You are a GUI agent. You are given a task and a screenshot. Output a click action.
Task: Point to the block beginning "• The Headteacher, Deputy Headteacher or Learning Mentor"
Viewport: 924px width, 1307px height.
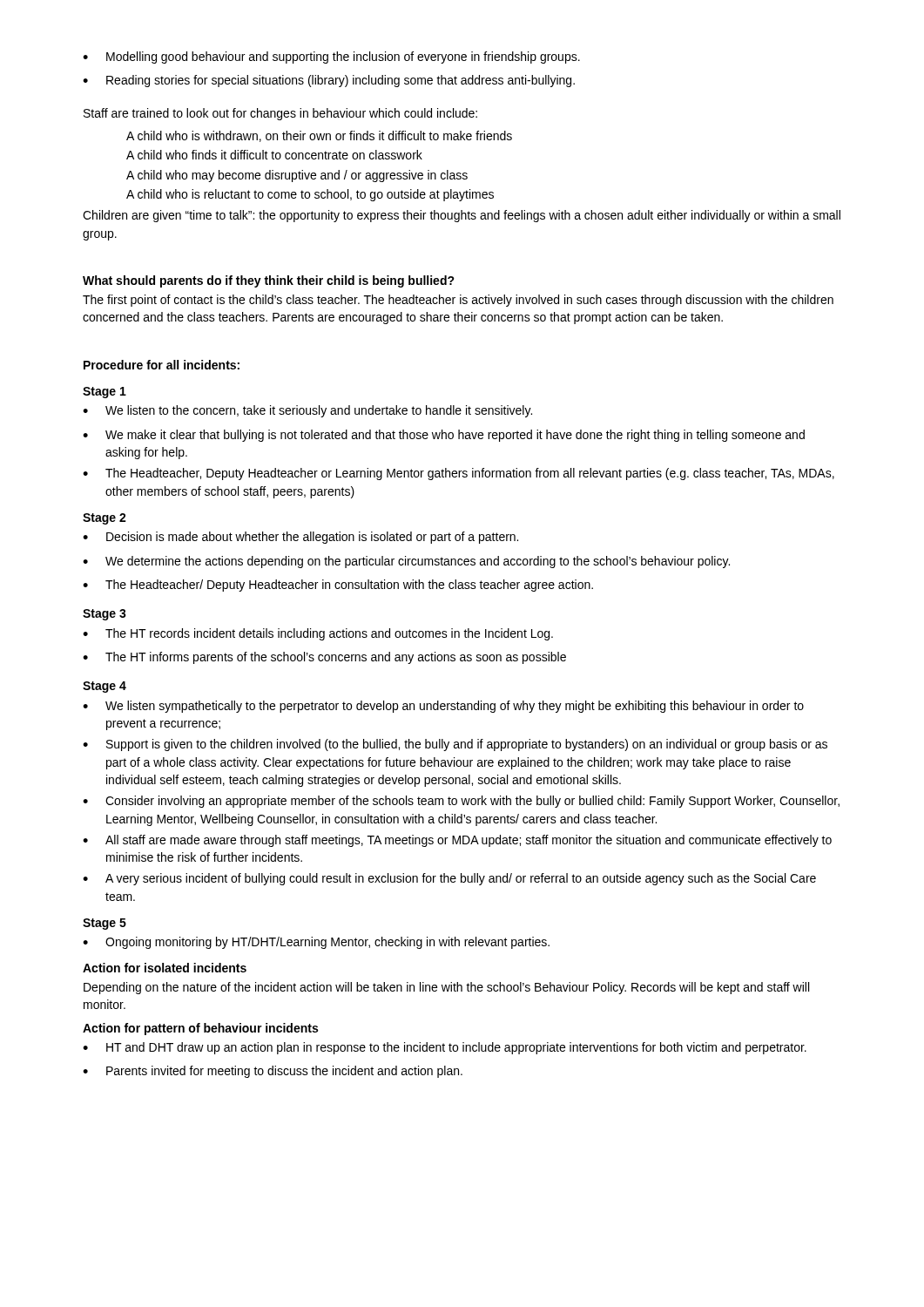[x=462, y=482]
